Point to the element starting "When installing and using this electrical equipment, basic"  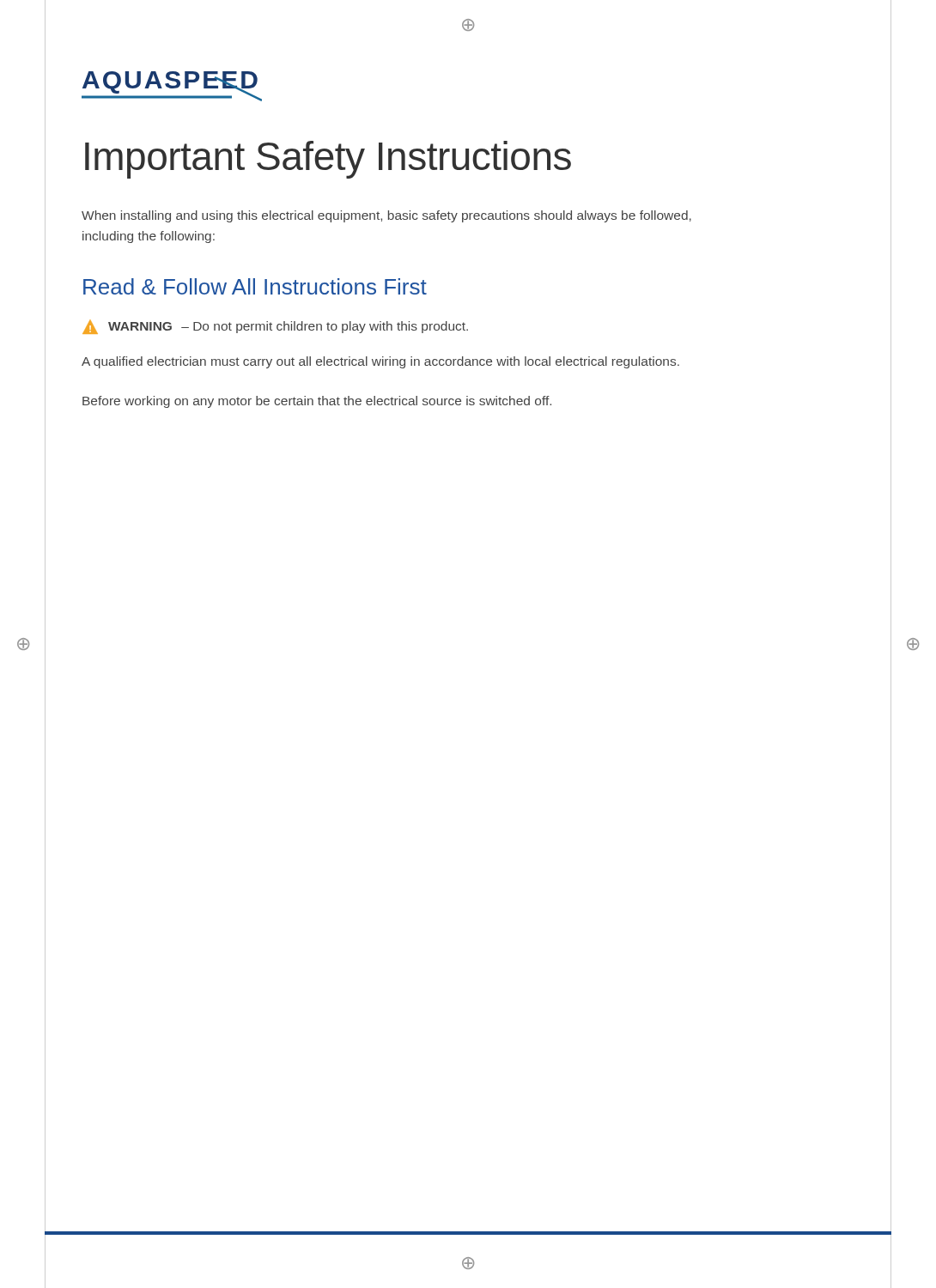coord(408,226)
